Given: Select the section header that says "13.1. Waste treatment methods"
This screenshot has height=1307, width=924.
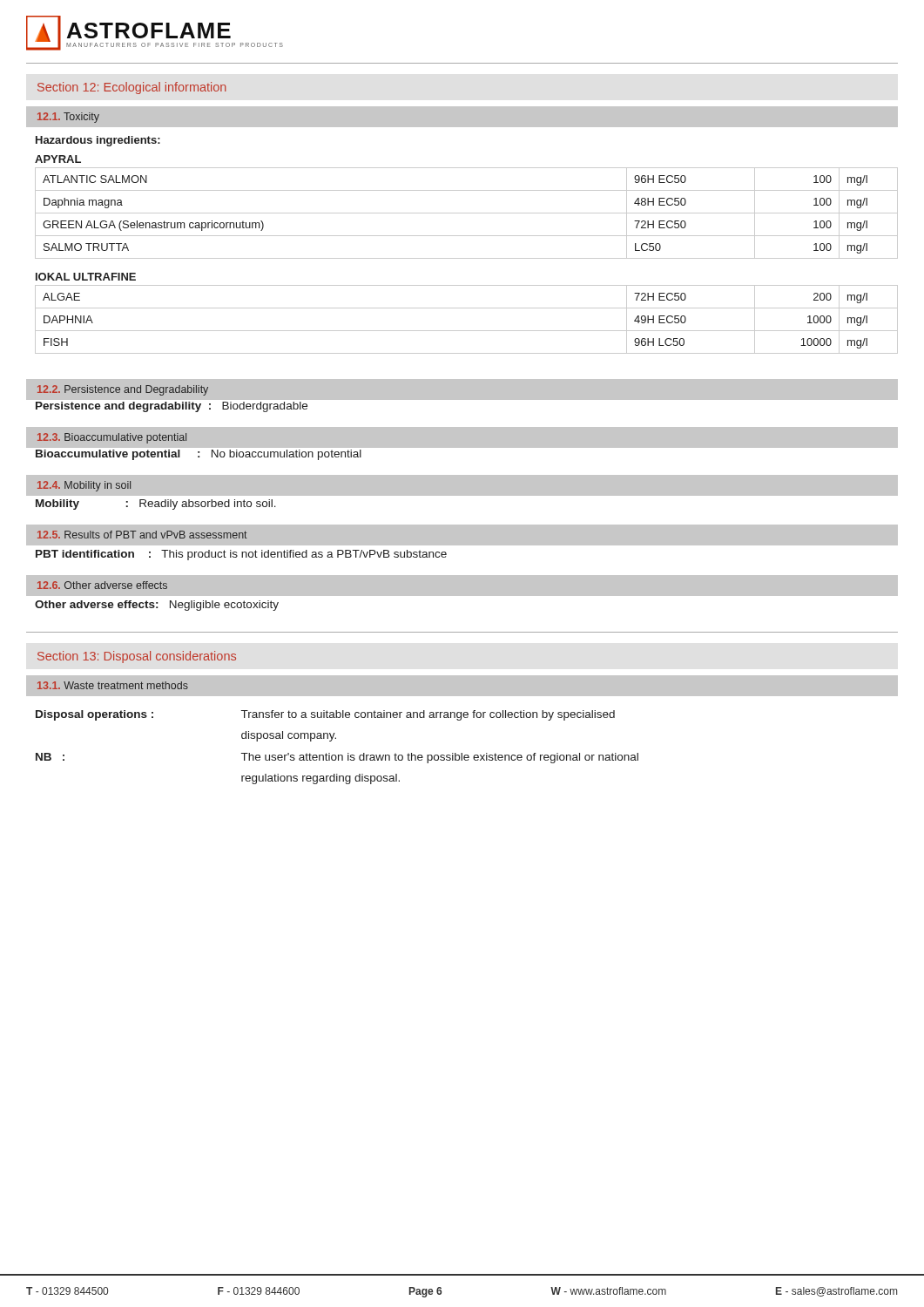Looking at the screenshot, I should tap(112, 686).
